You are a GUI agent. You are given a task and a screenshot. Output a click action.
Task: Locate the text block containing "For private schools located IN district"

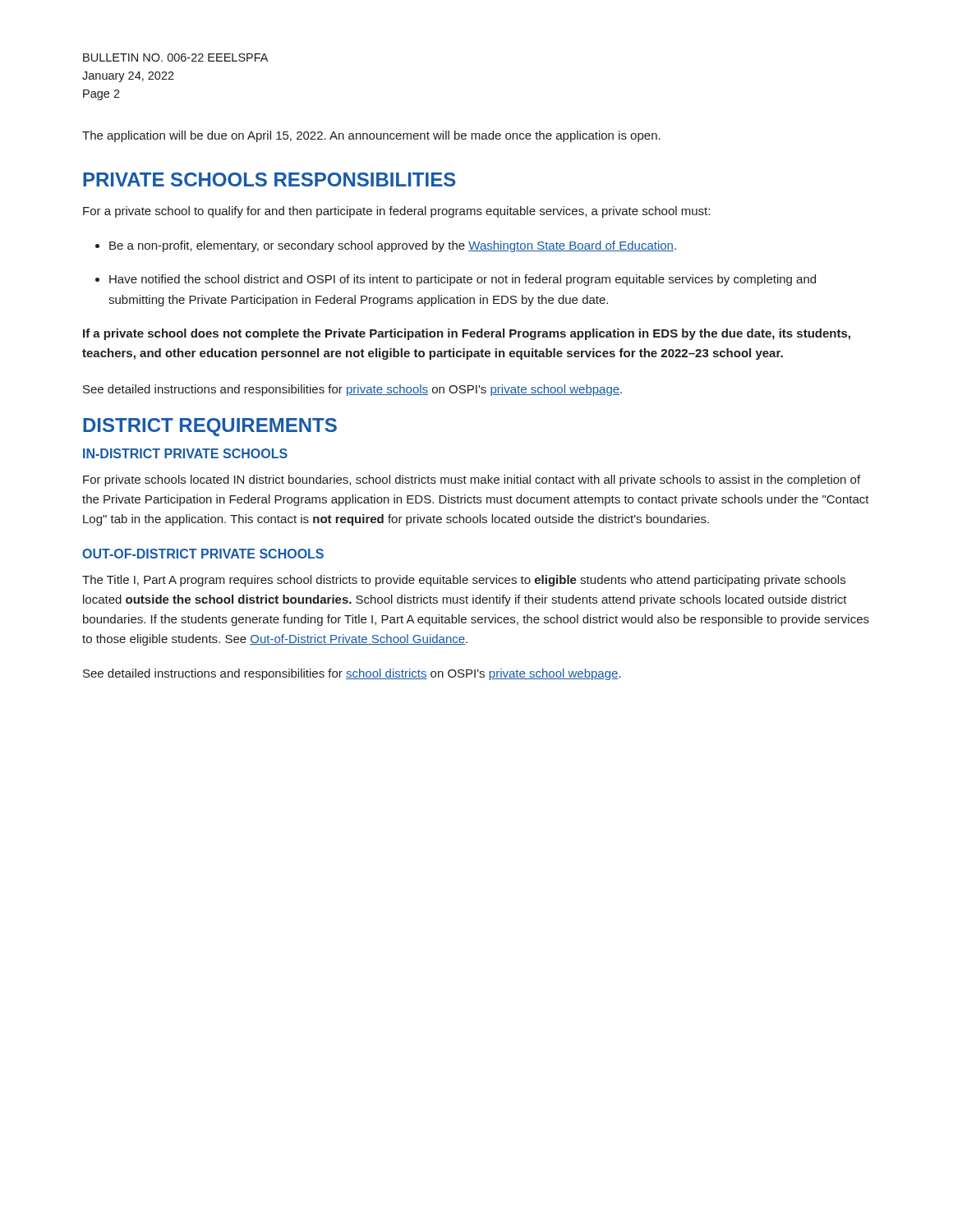475,499
